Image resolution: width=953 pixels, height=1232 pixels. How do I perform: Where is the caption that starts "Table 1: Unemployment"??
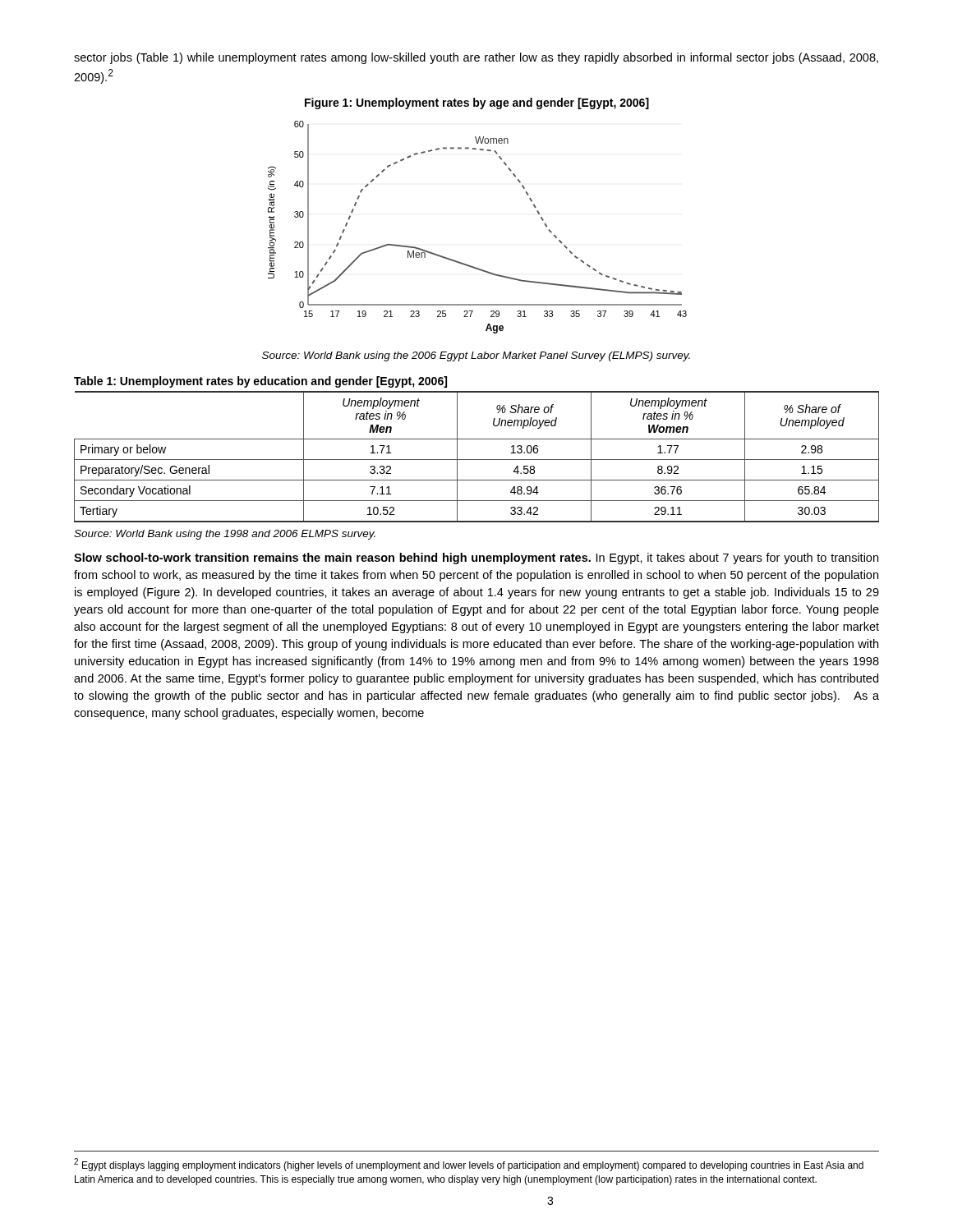261,381
